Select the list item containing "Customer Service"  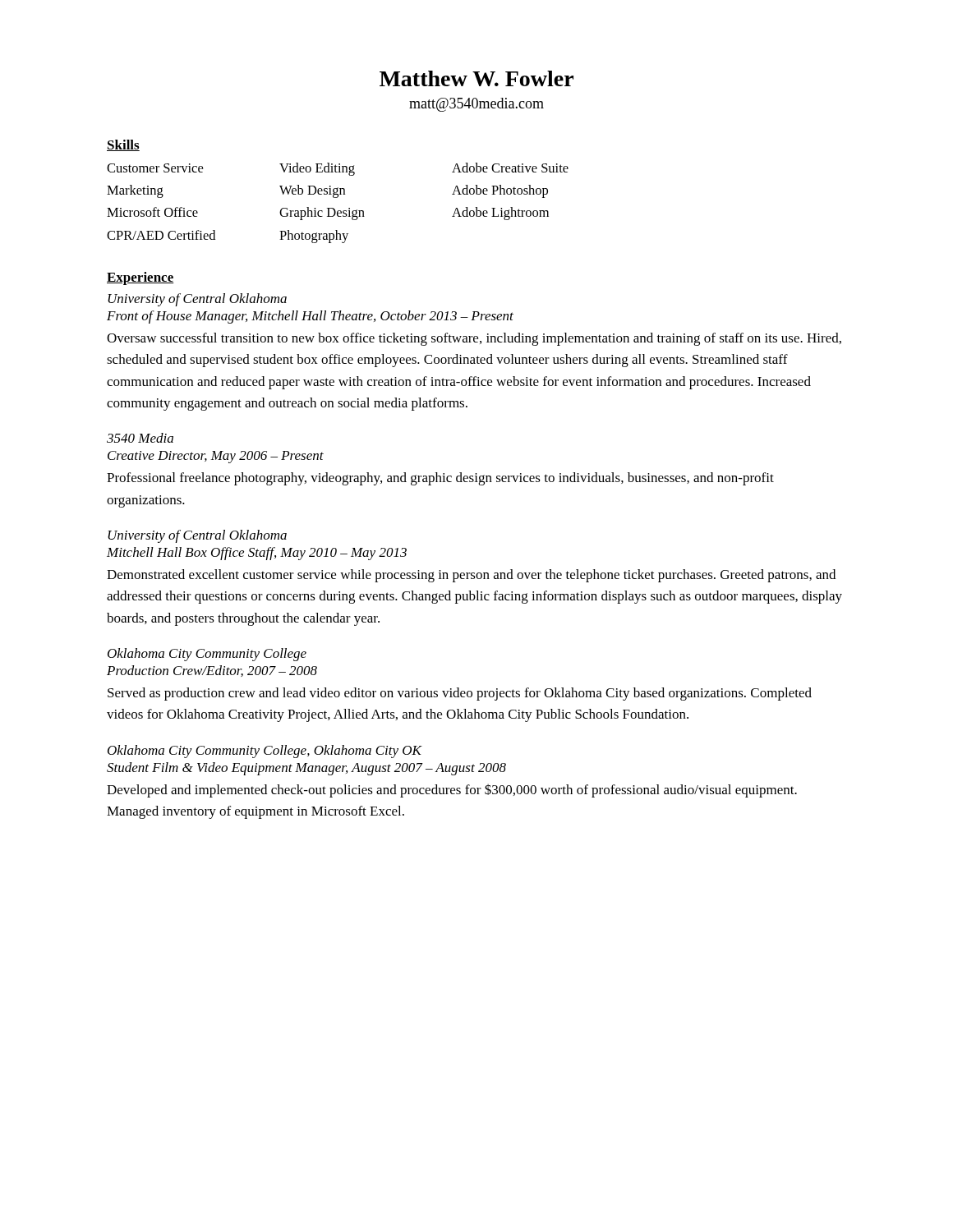[155, 168]
